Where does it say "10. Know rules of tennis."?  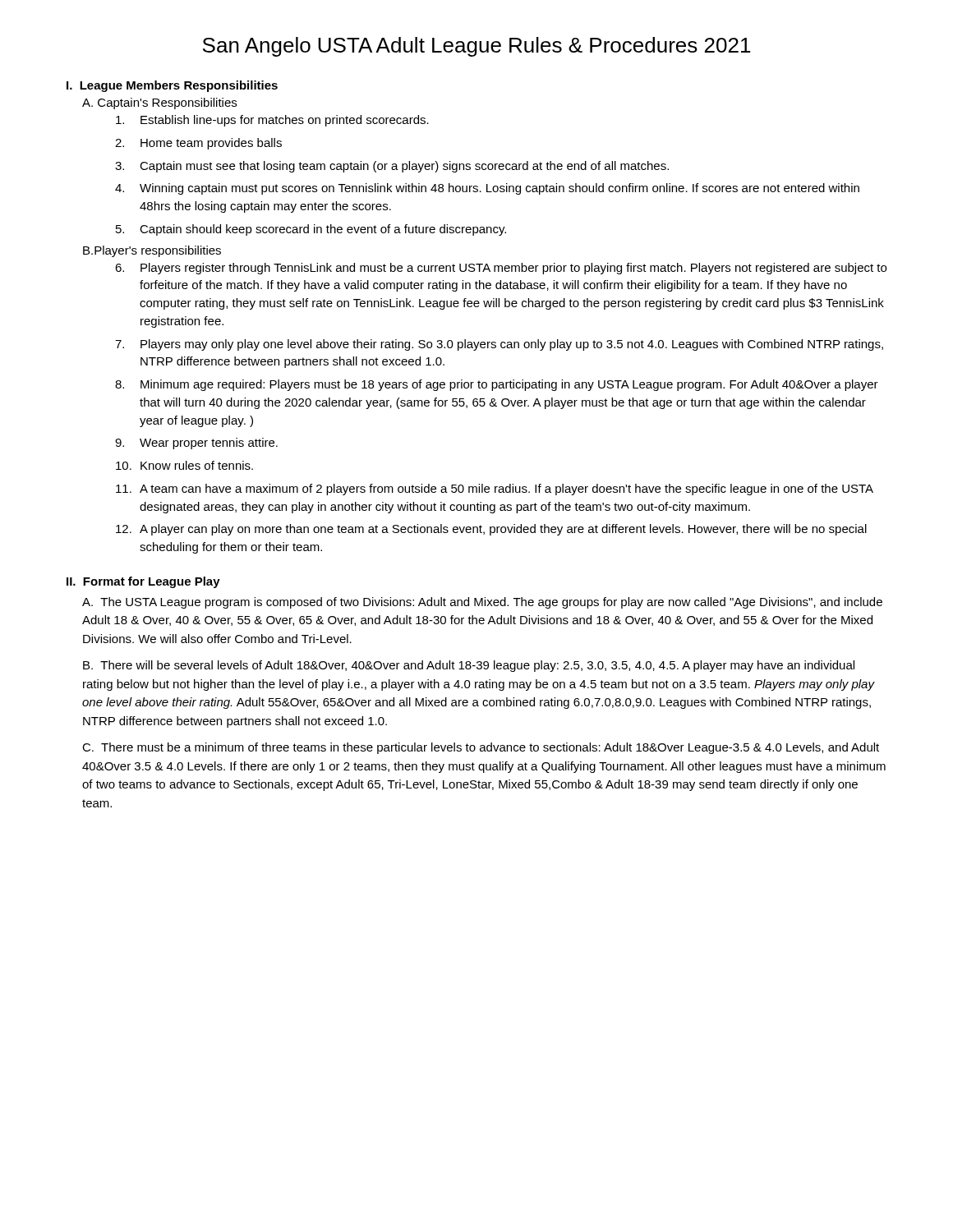[x=184, y=465]
